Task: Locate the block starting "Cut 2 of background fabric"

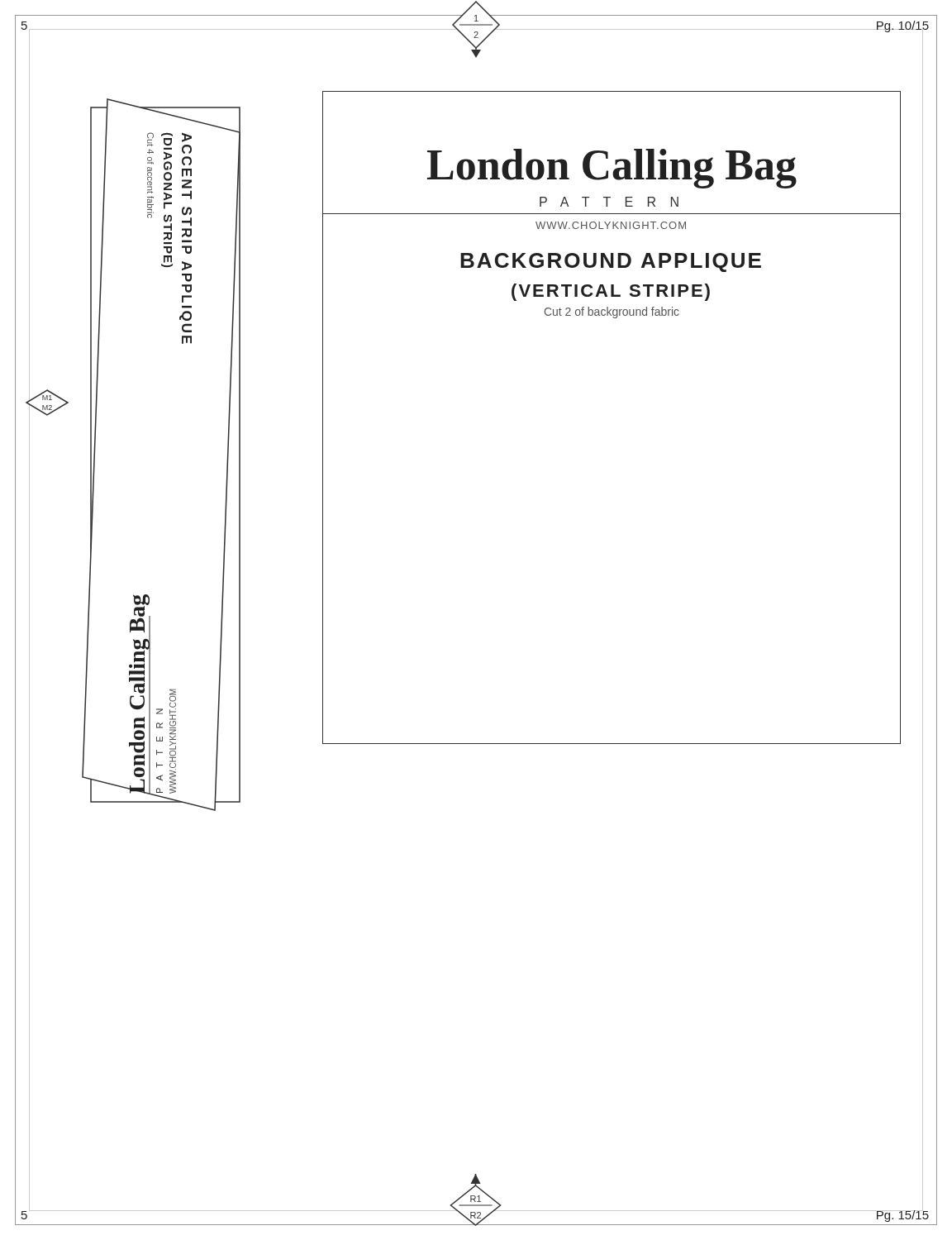Action: pos(612,312)
